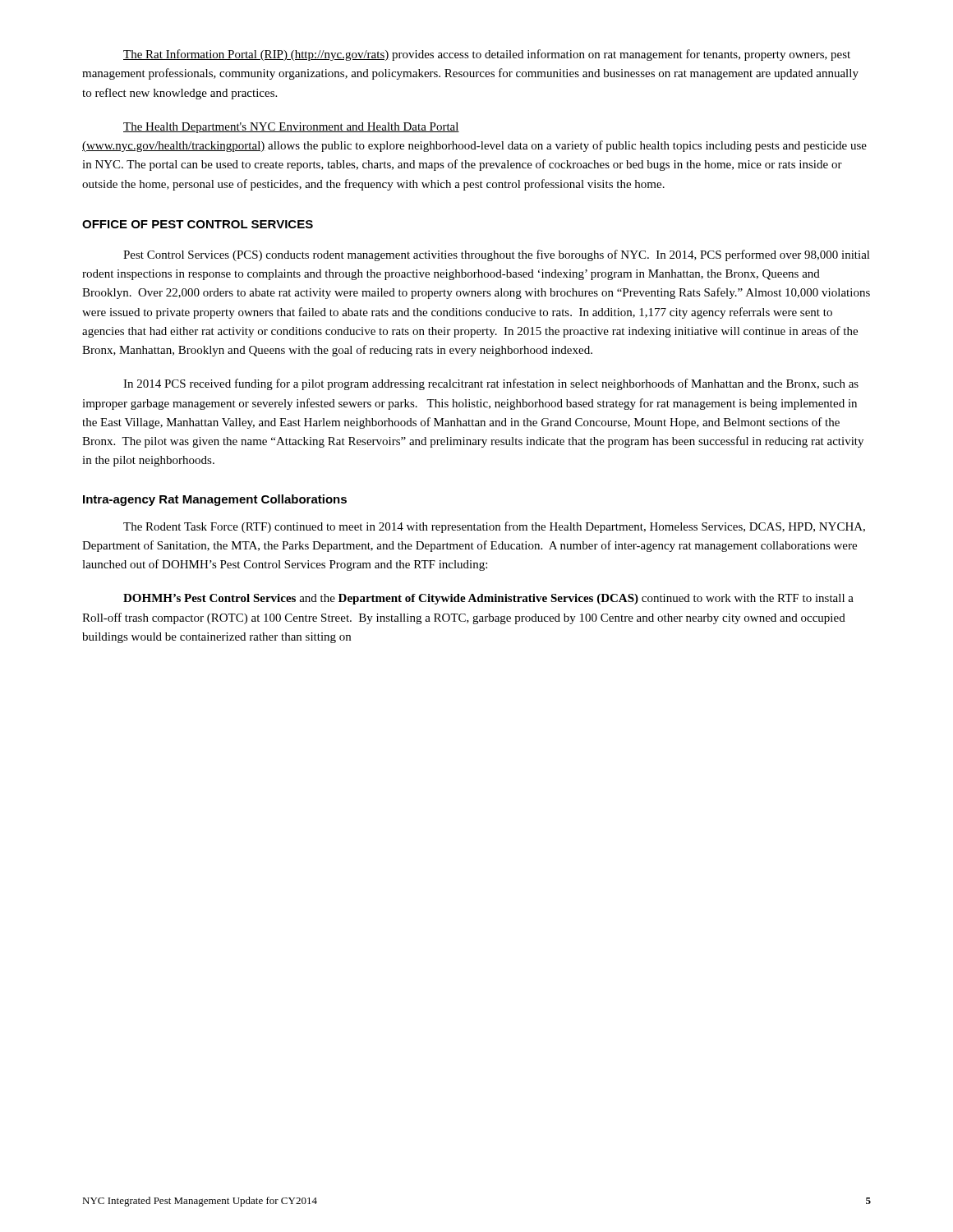This screenshot has width=953, height=1232.
Task: Locate the block of text that opens with "DOHMH’s Pest Control Services and the Department"
Action: [x=468, y=617]
